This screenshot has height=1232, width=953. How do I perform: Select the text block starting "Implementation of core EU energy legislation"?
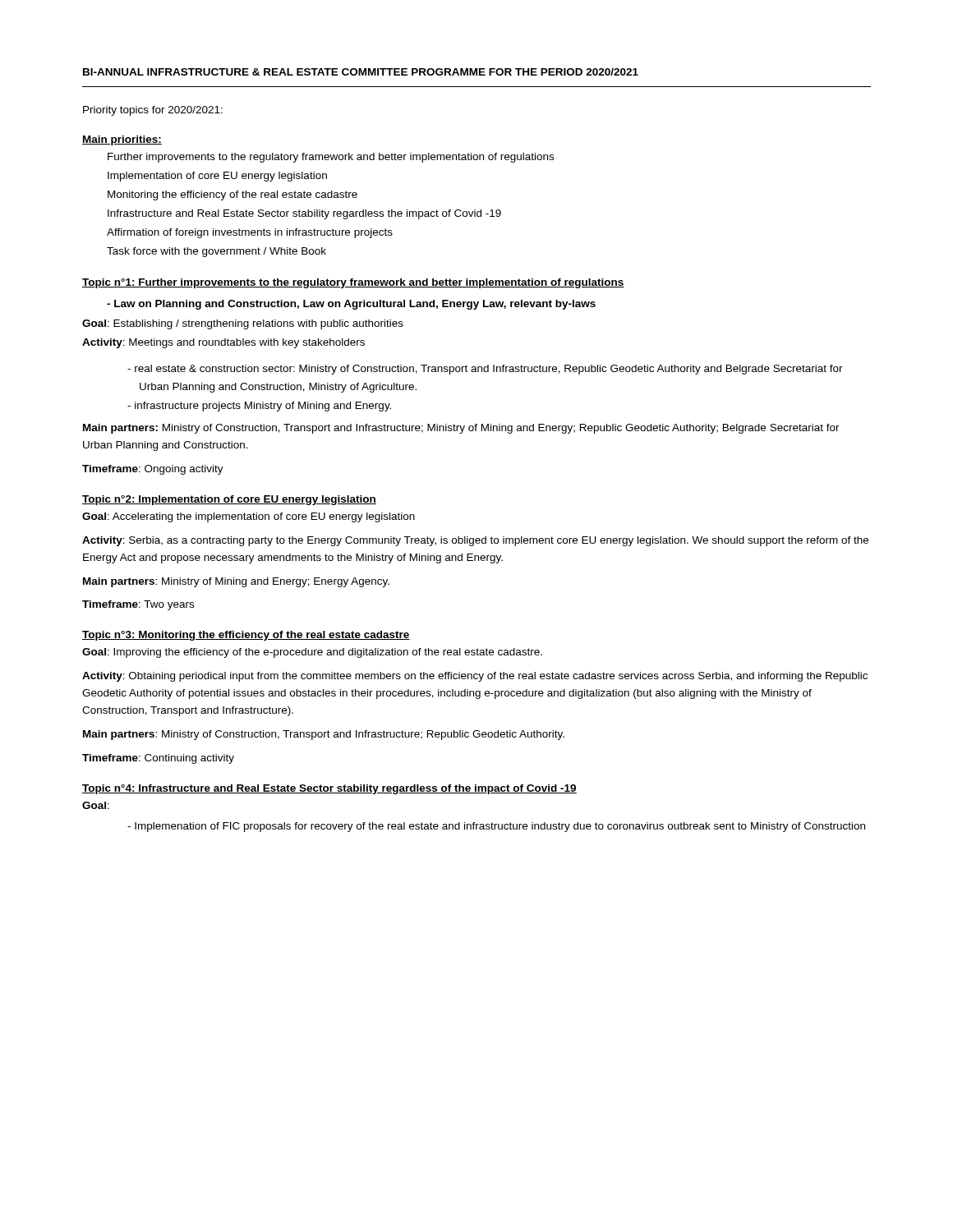[x=217, y=175]
